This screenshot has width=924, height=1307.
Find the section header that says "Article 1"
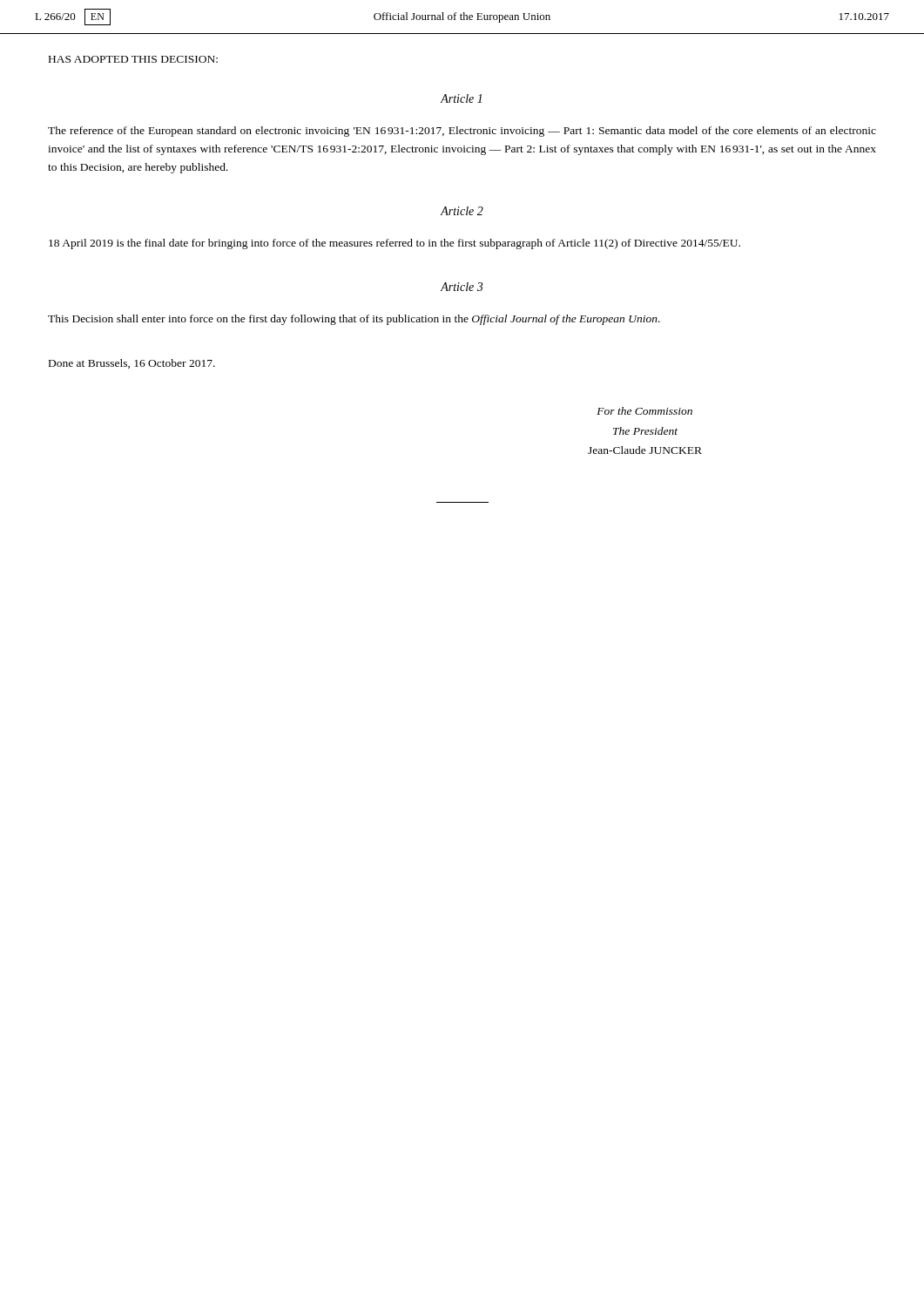tap(462, 99)
